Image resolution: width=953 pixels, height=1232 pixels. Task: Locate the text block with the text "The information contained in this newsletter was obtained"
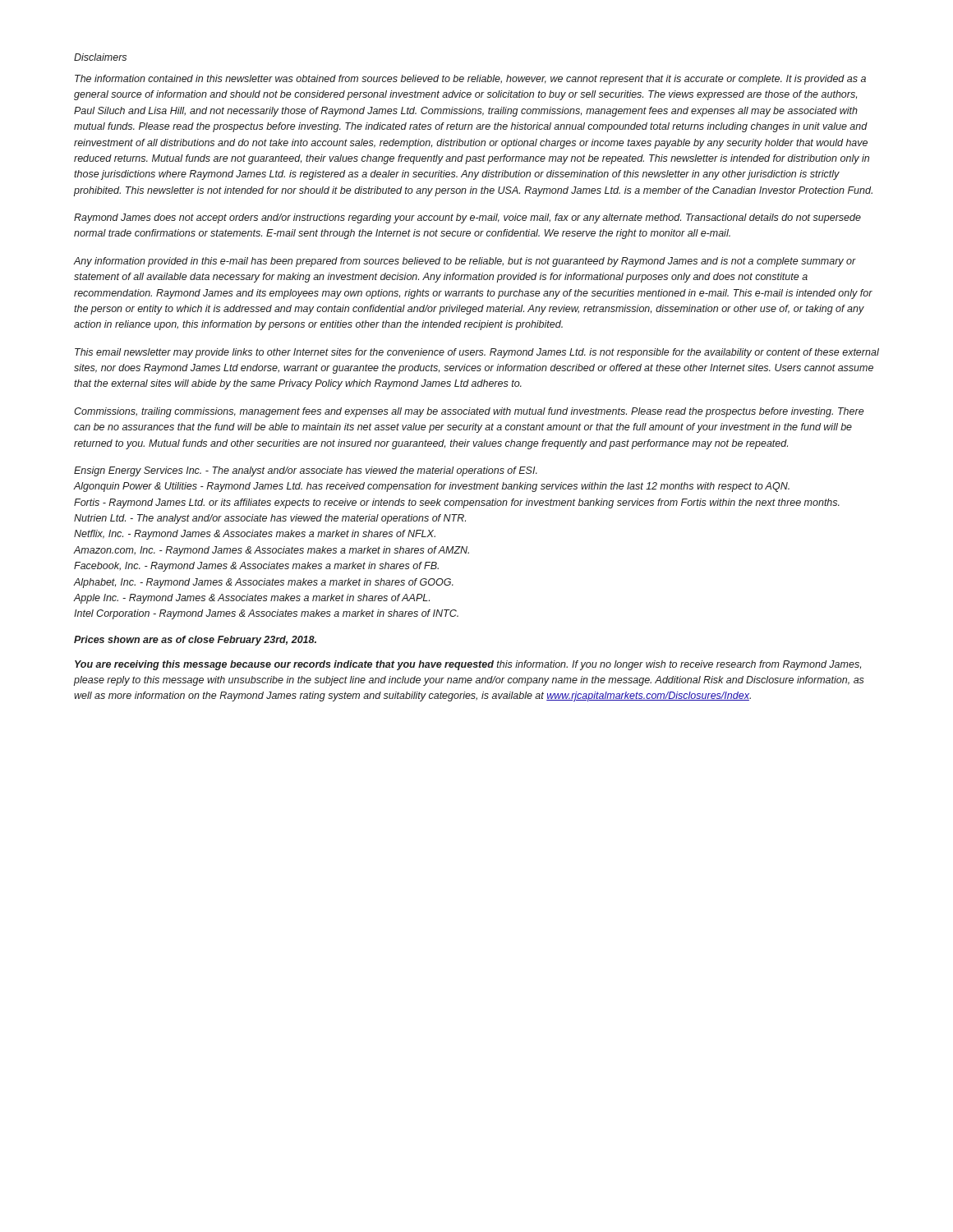(474, 135)
